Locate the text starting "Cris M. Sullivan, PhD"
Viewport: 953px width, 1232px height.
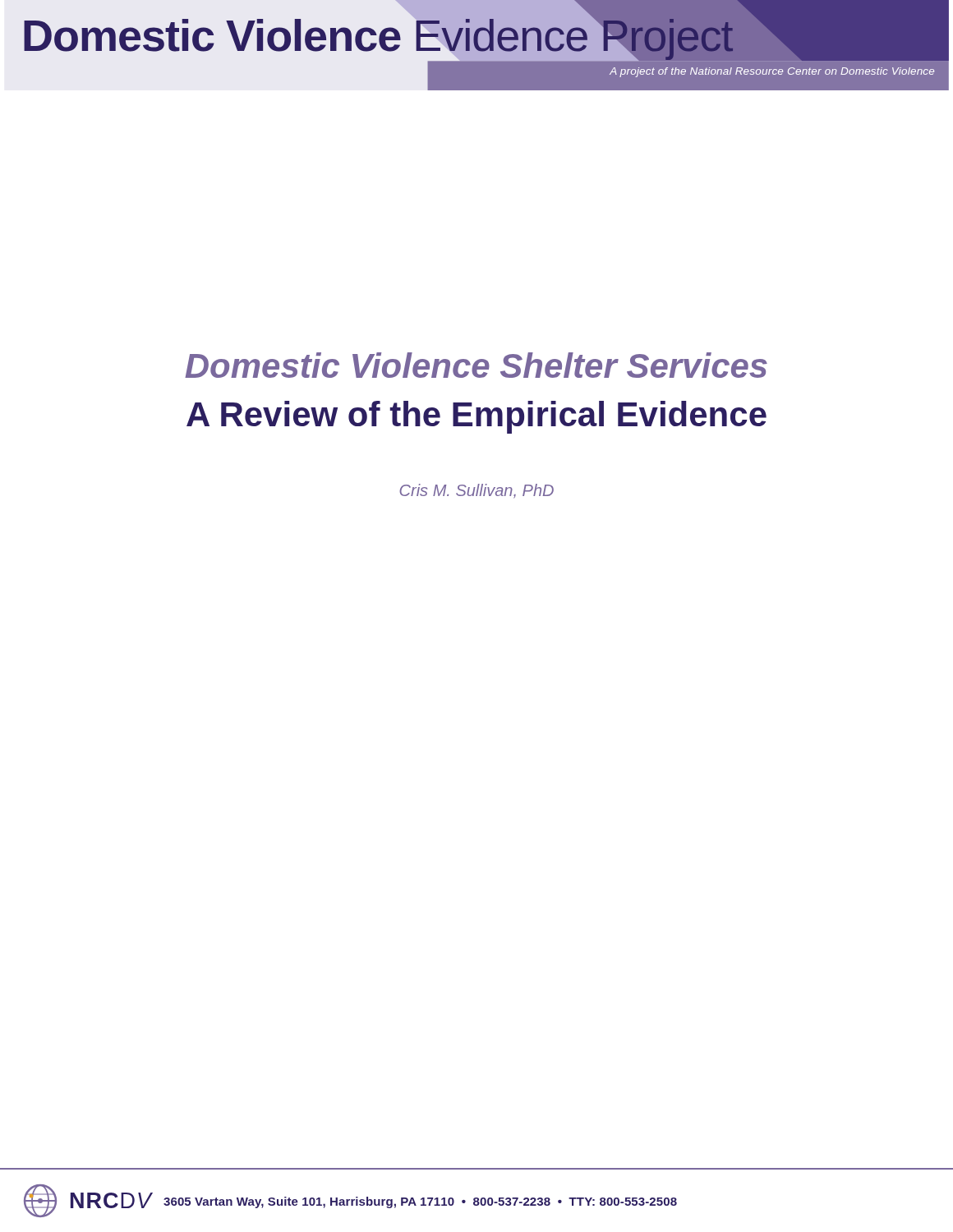pyautogui.click(x=476, y=490)
